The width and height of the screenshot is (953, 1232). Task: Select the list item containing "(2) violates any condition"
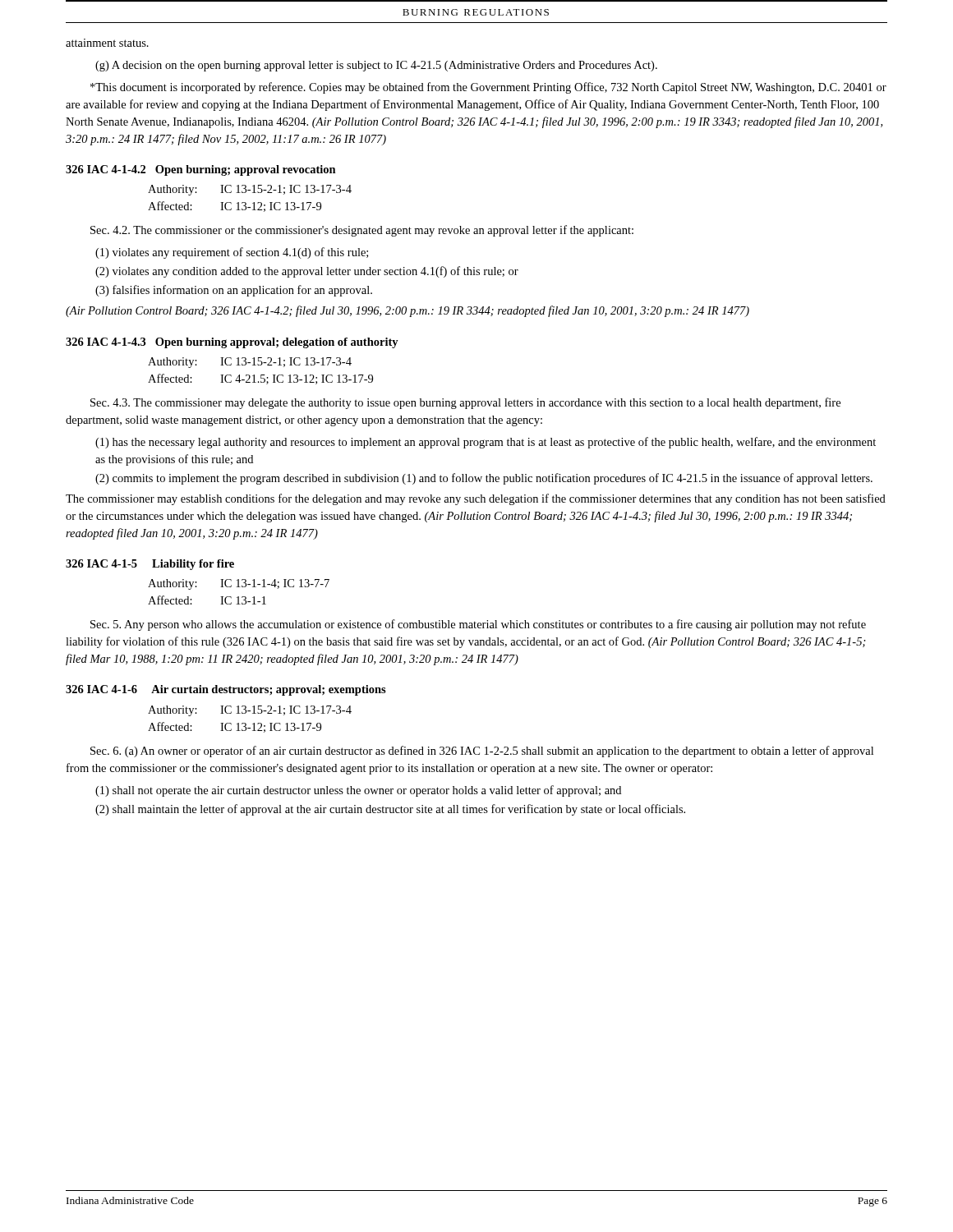307,271
